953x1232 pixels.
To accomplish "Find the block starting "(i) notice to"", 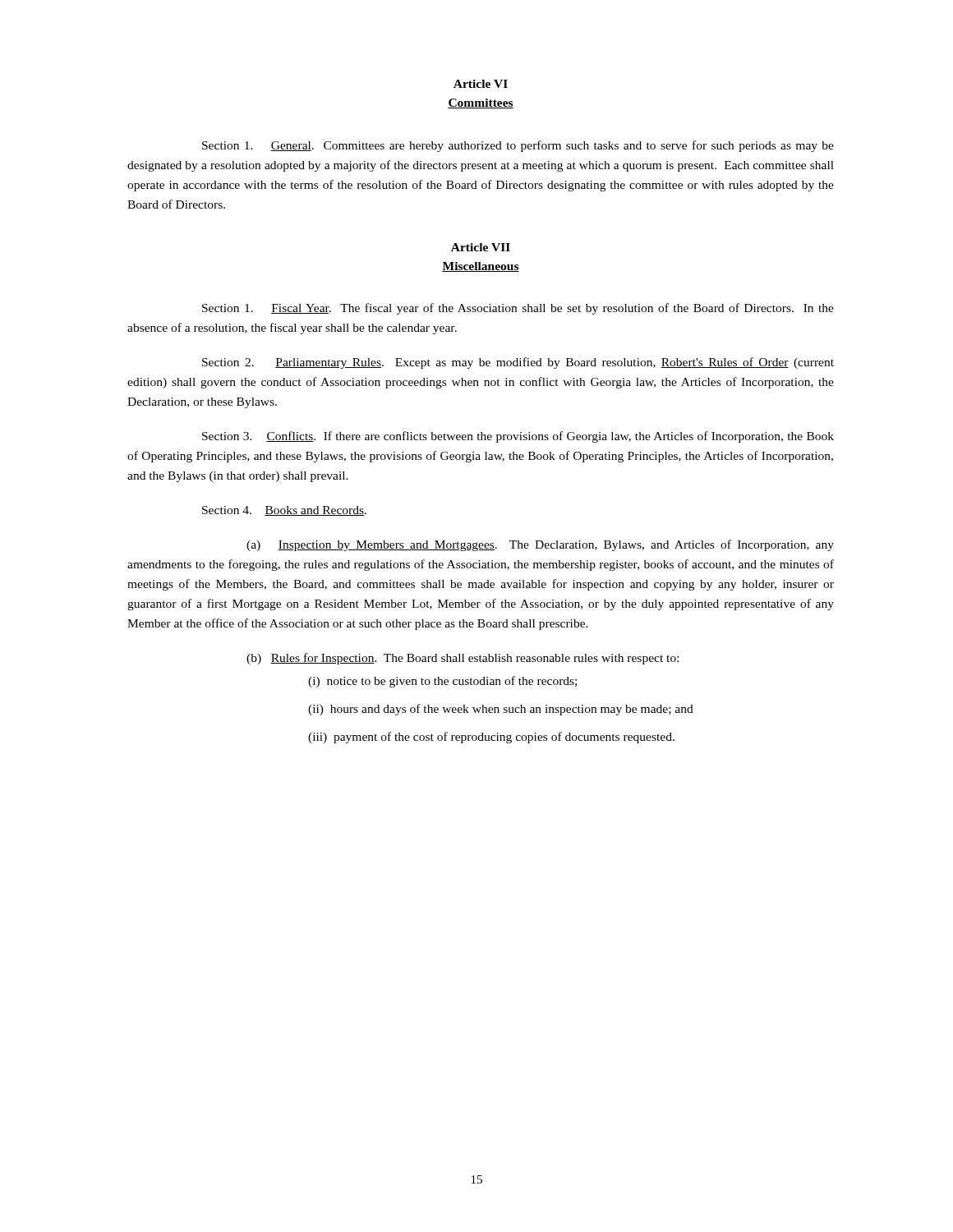I will [x=443, y=681].
